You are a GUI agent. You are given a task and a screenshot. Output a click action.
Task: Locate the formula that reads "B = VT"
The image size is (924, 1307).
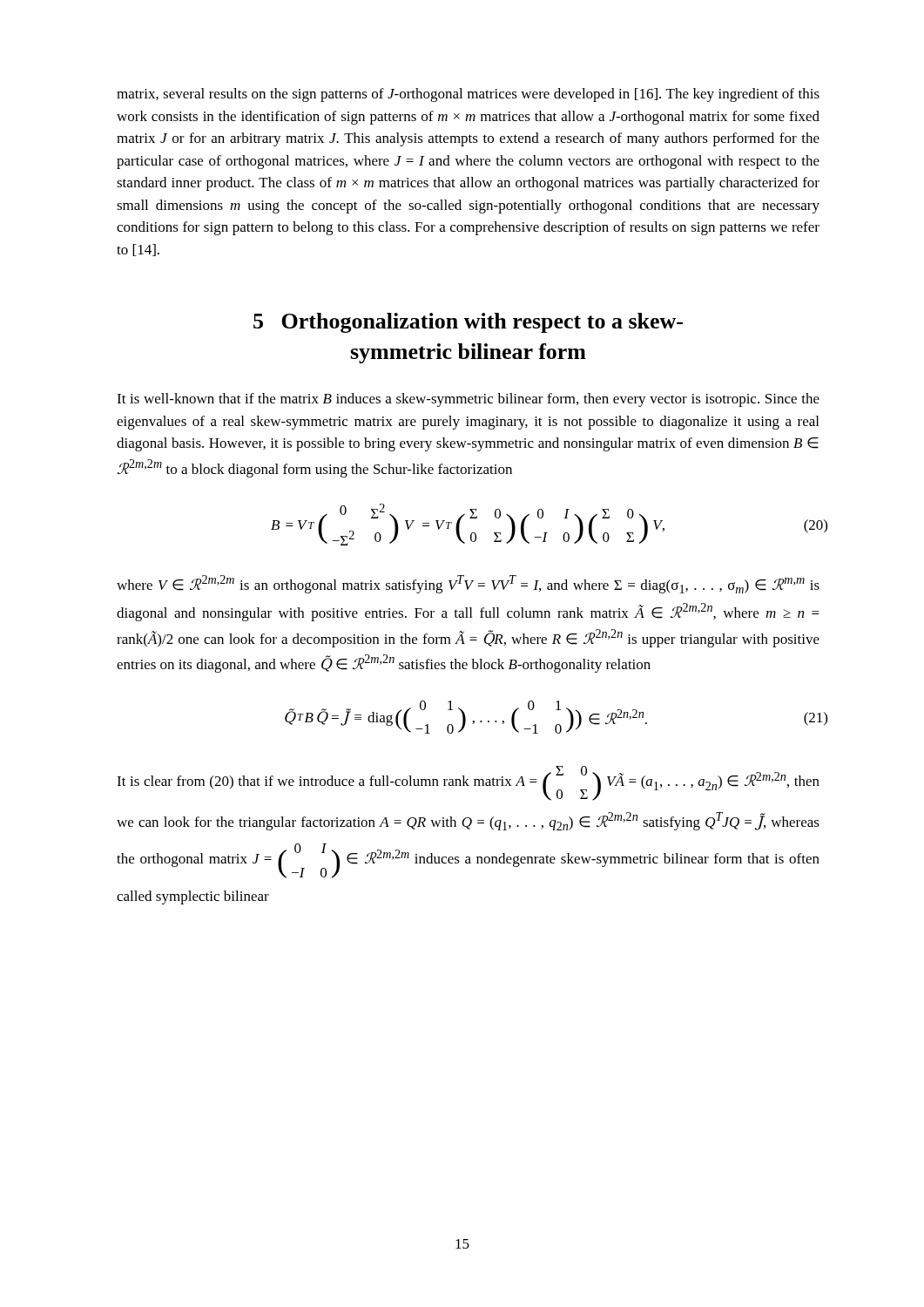pos(545,525)
